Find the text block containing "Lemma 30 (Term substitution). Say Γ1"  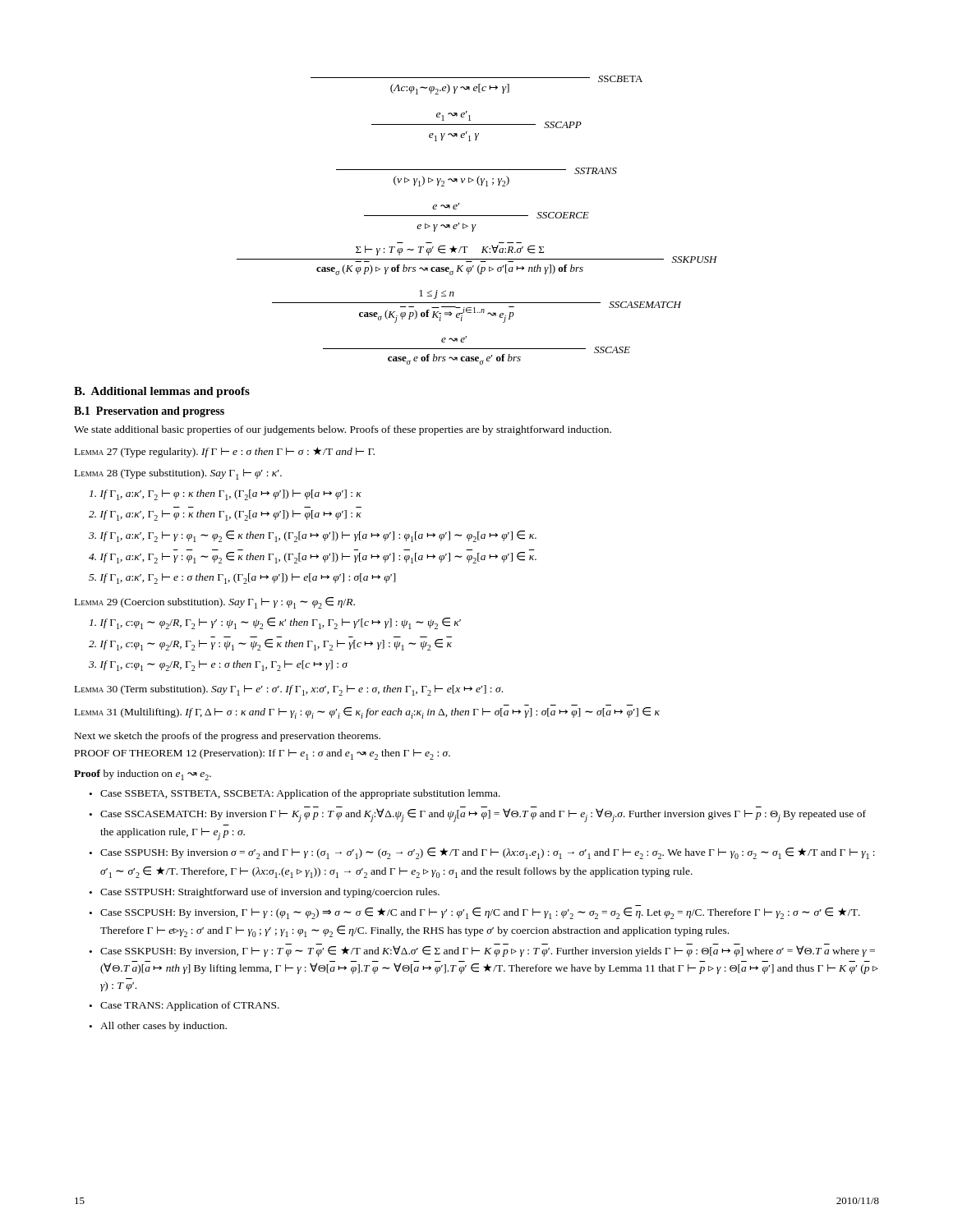point(289,690)
